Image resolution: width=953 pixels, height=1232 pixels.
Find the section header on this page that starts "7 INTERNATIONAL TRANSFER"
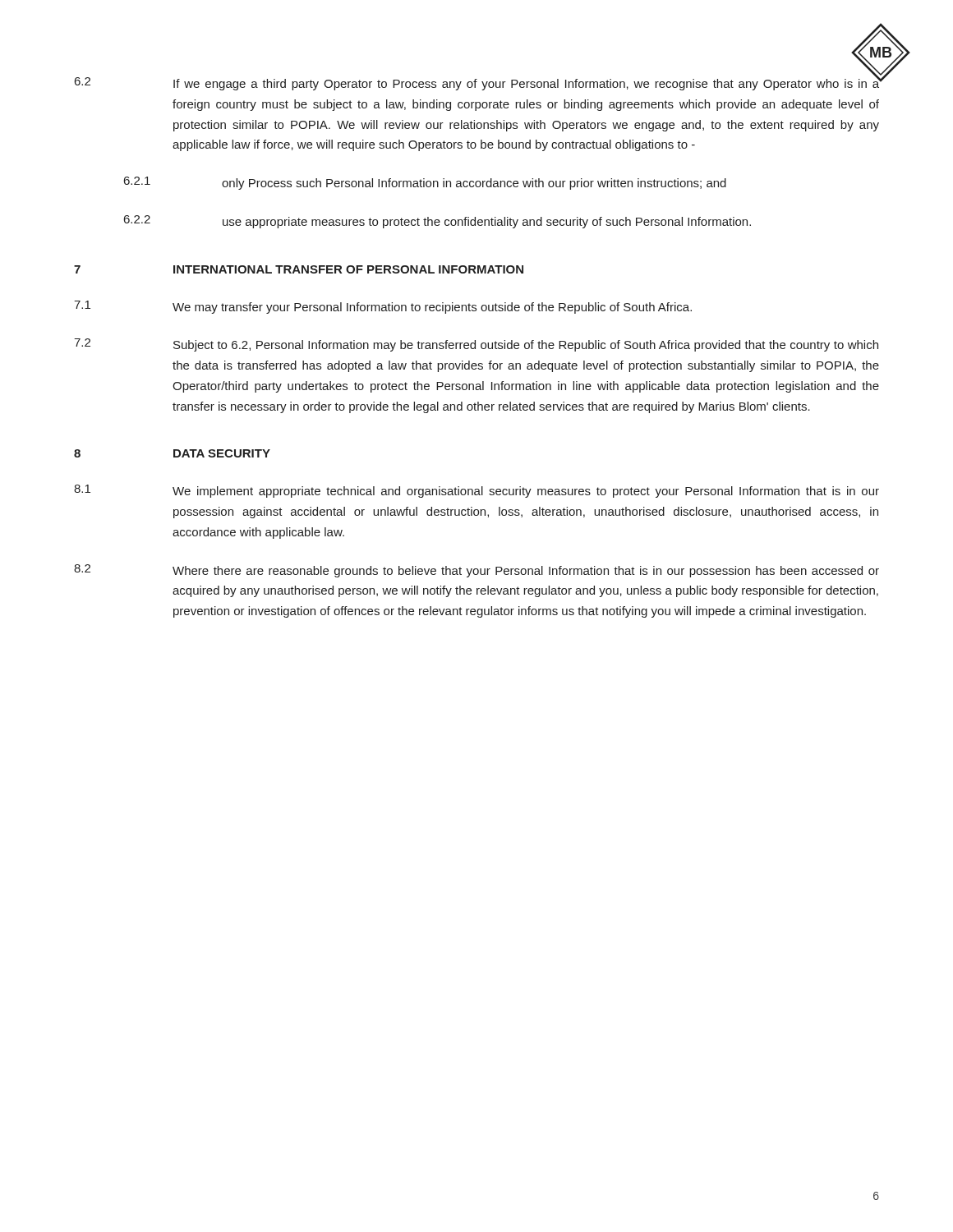coord(299,269)
